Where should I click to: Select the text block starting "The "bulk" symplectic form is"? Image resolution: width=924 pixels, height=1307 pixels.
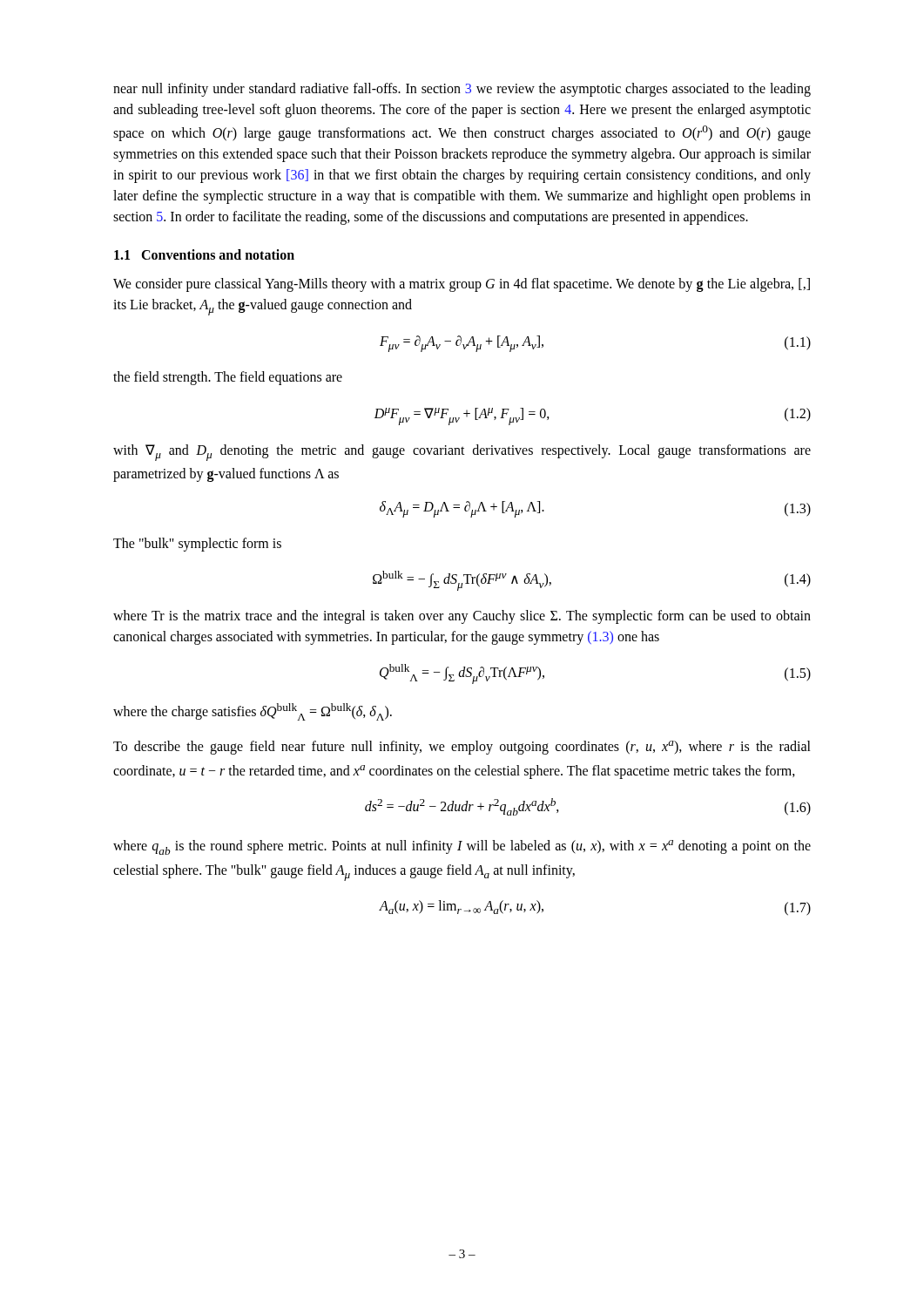[x=197, y=545]
